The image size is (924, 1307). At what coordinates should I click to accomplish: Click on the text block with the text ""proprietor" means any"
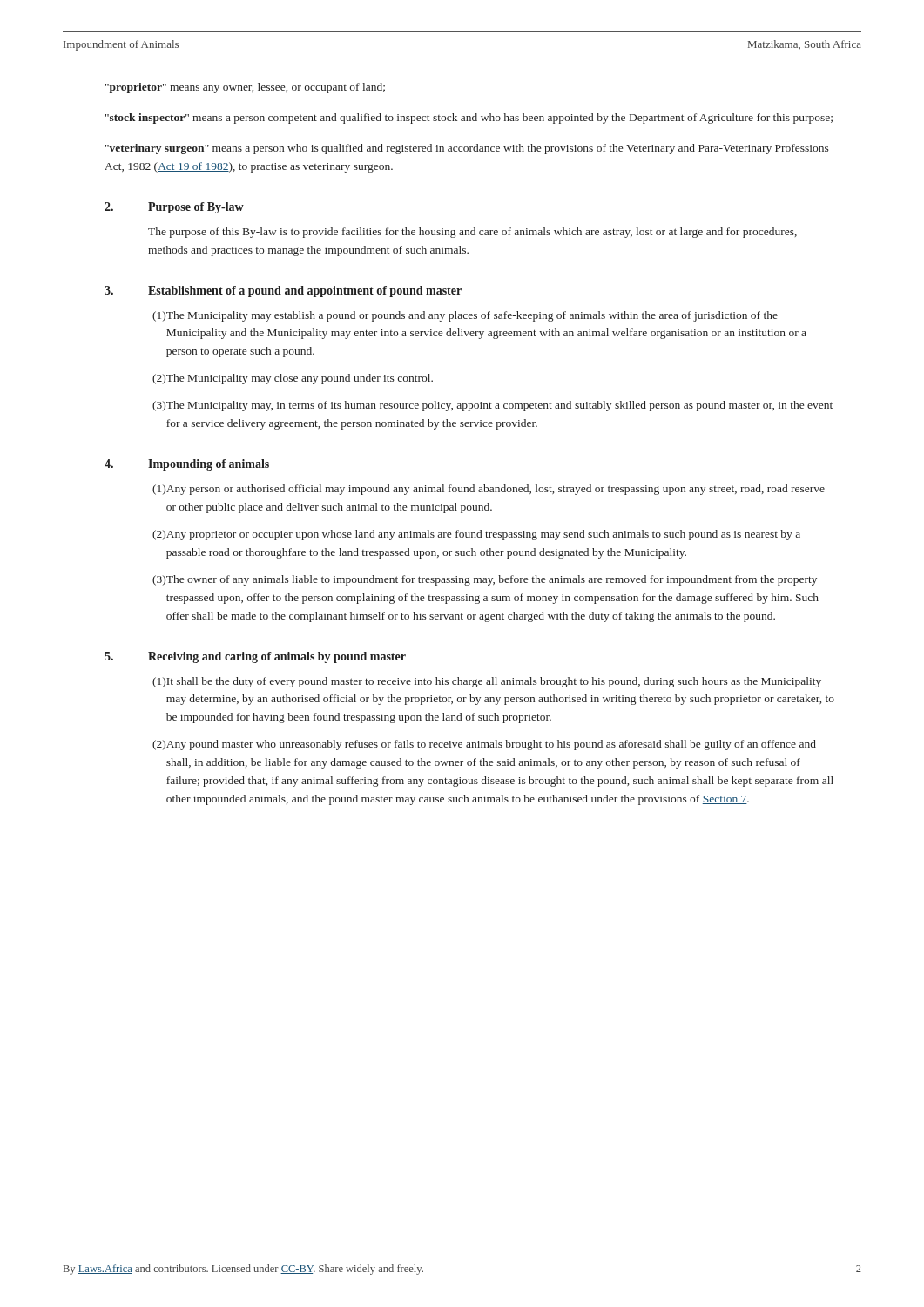pyautogui.click(x=245, y=87)
